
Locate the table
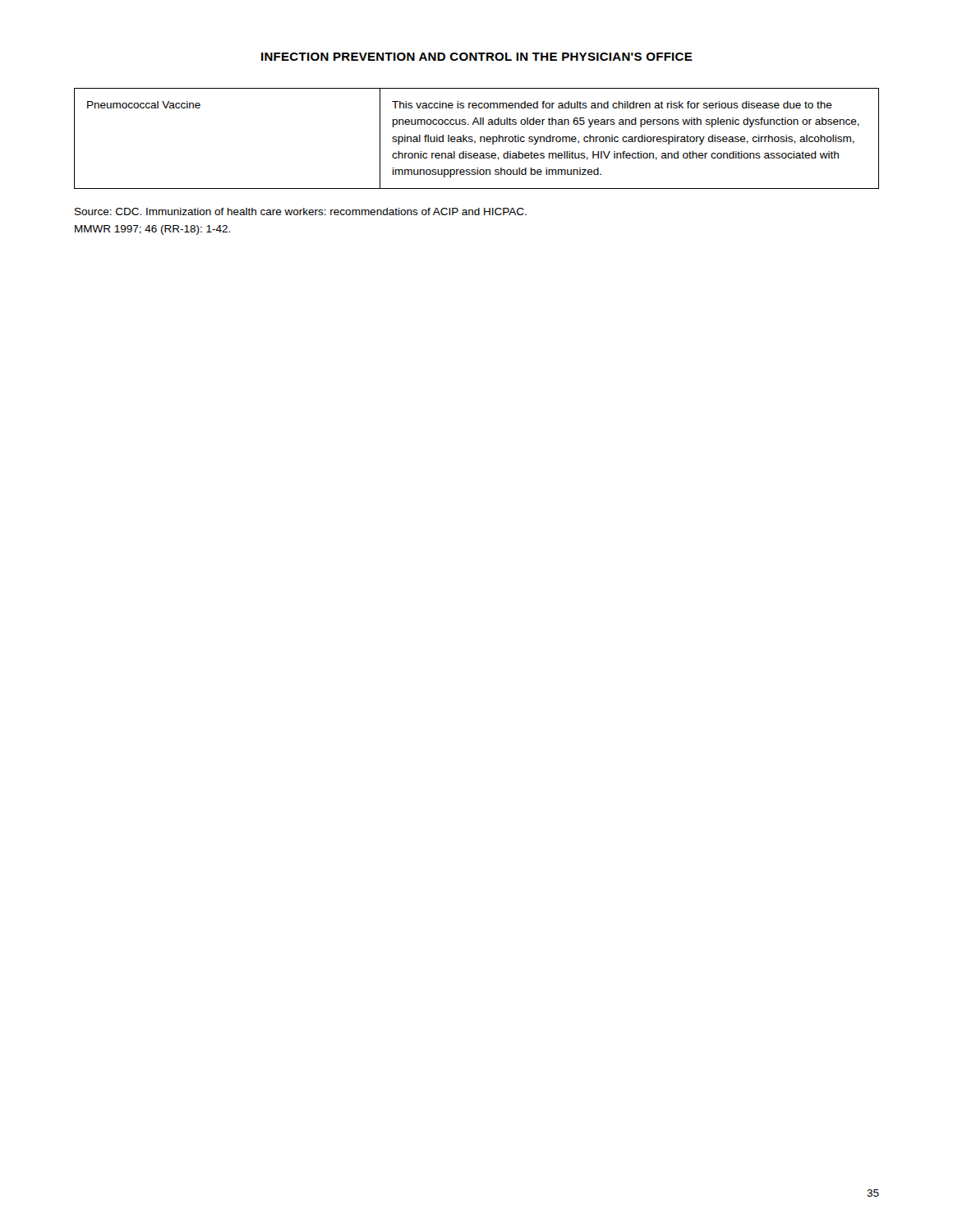(x=476, y=138)
